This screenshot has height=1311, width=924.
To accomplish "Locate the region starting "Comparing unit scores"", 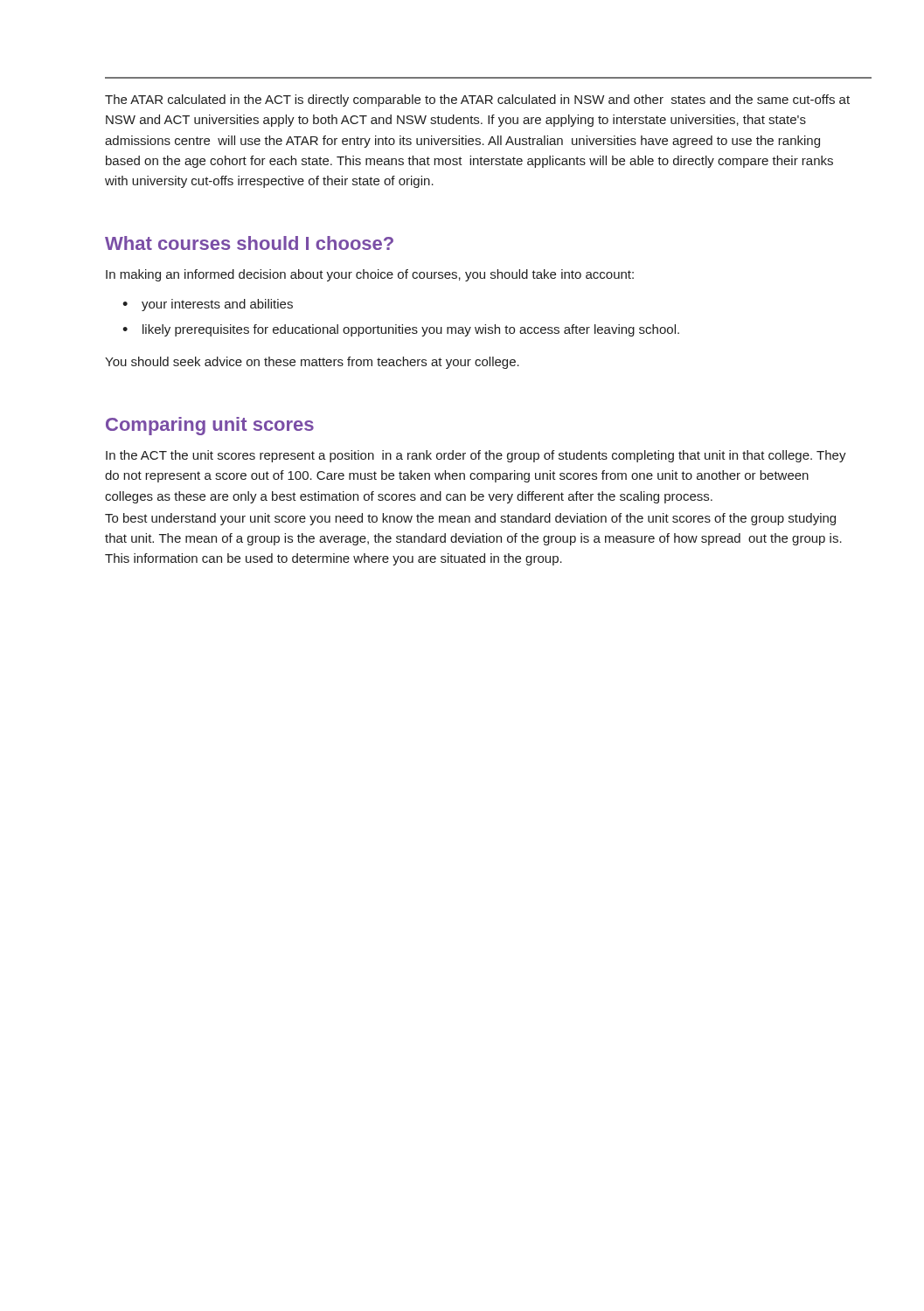I will (210, 424).
